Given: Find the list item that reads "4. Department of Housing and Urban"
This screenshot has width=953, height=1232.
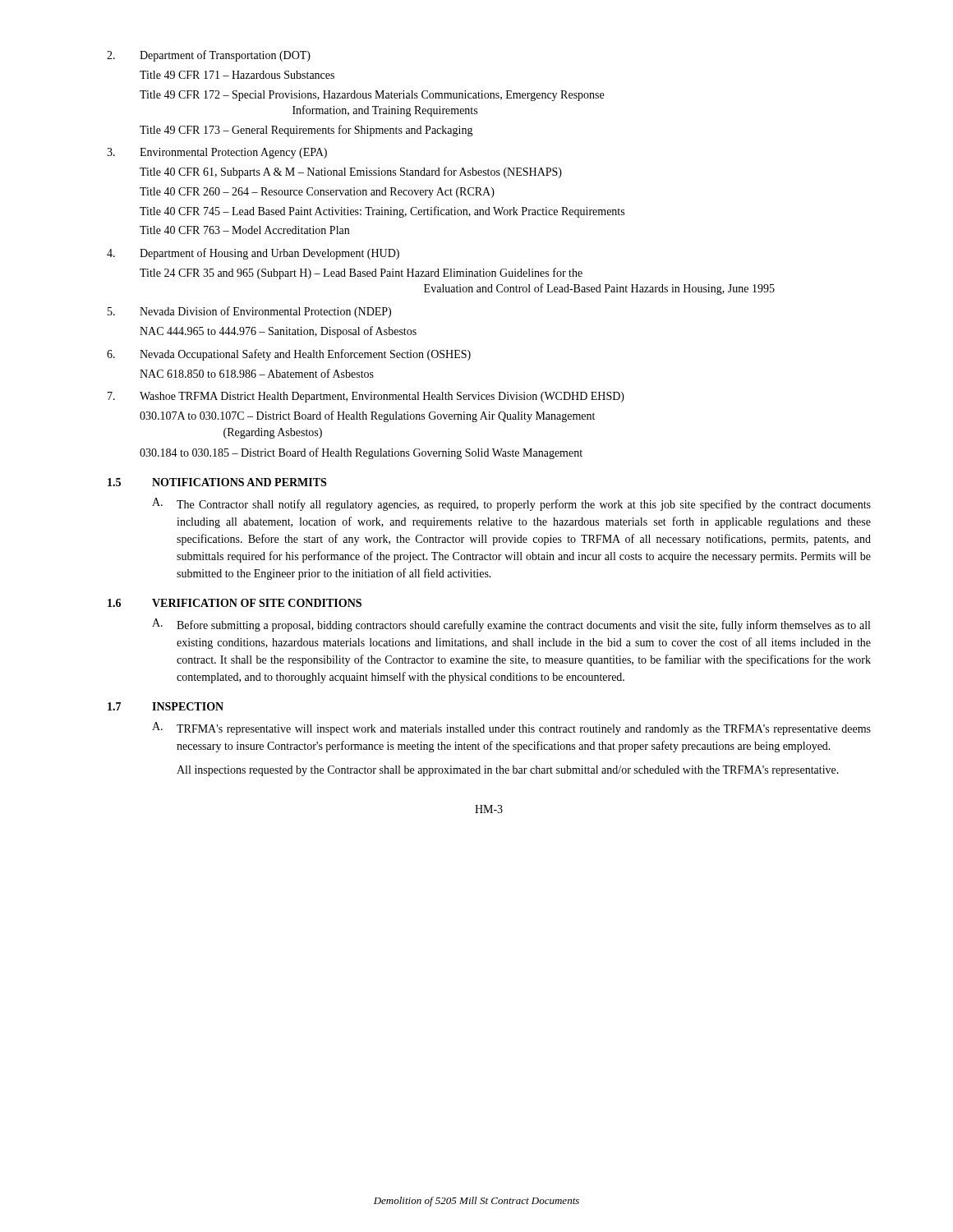Looking at the screenshot, I should click(253, 254).
